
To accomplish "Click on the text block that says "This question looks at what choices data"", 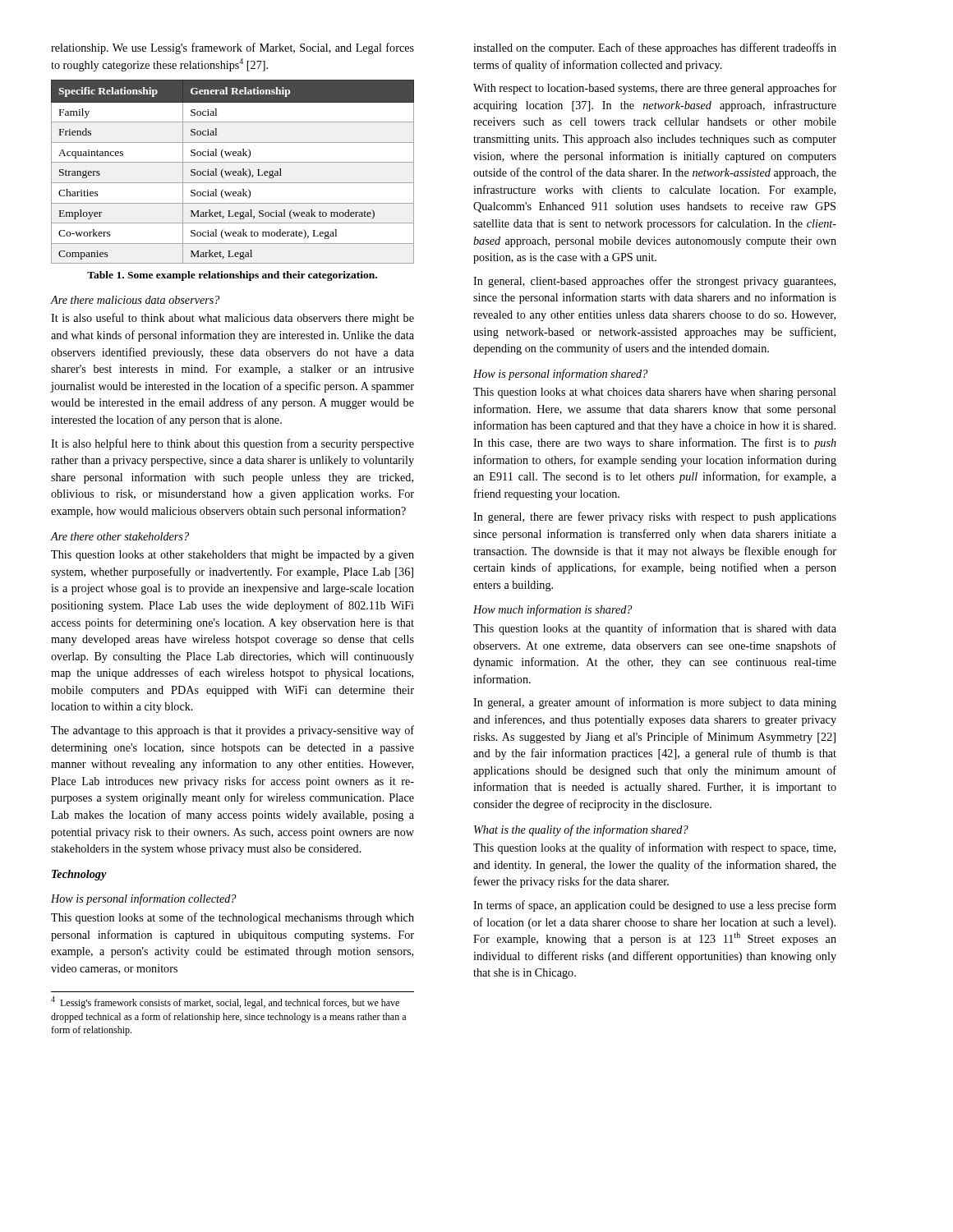I will [x=655, y=443].
